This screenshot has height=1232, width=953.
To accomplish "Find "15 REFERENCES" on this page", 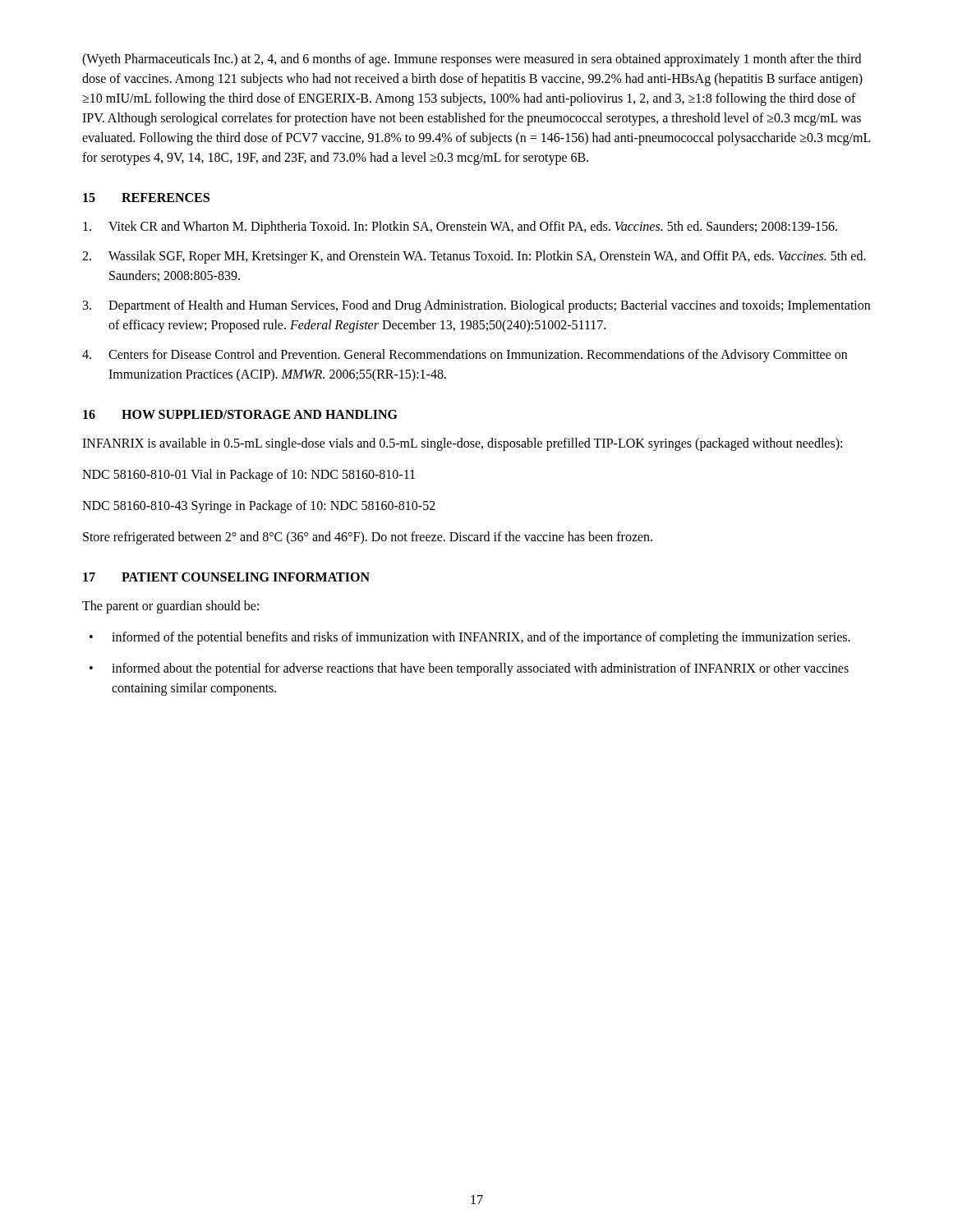I will pyautogui.click(x=146, y=198).
